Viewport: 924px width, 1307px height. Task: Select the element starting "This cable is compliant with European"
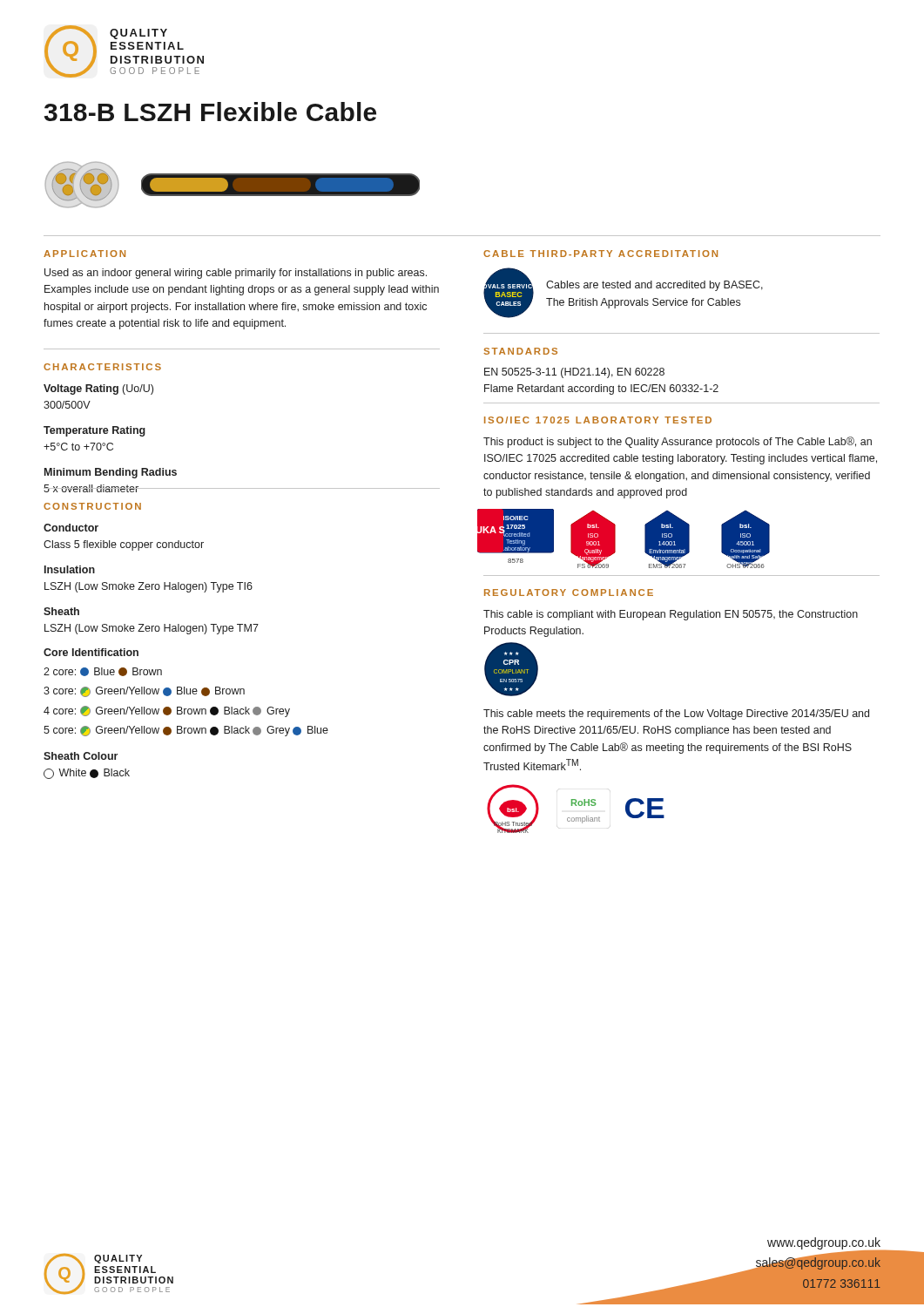[671, 623]
